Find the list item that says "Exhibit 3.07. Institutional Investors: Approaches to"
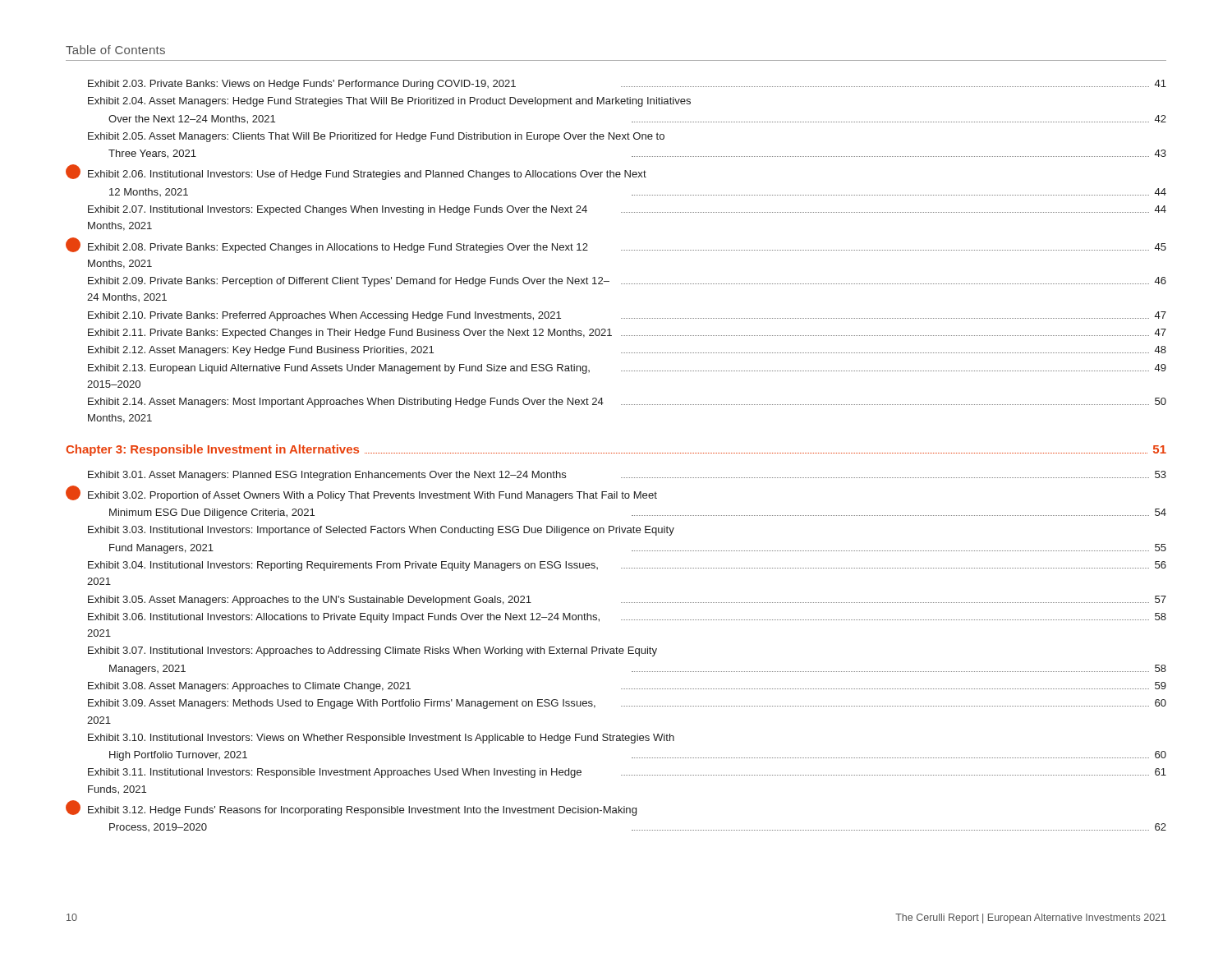 pos(627,651)
